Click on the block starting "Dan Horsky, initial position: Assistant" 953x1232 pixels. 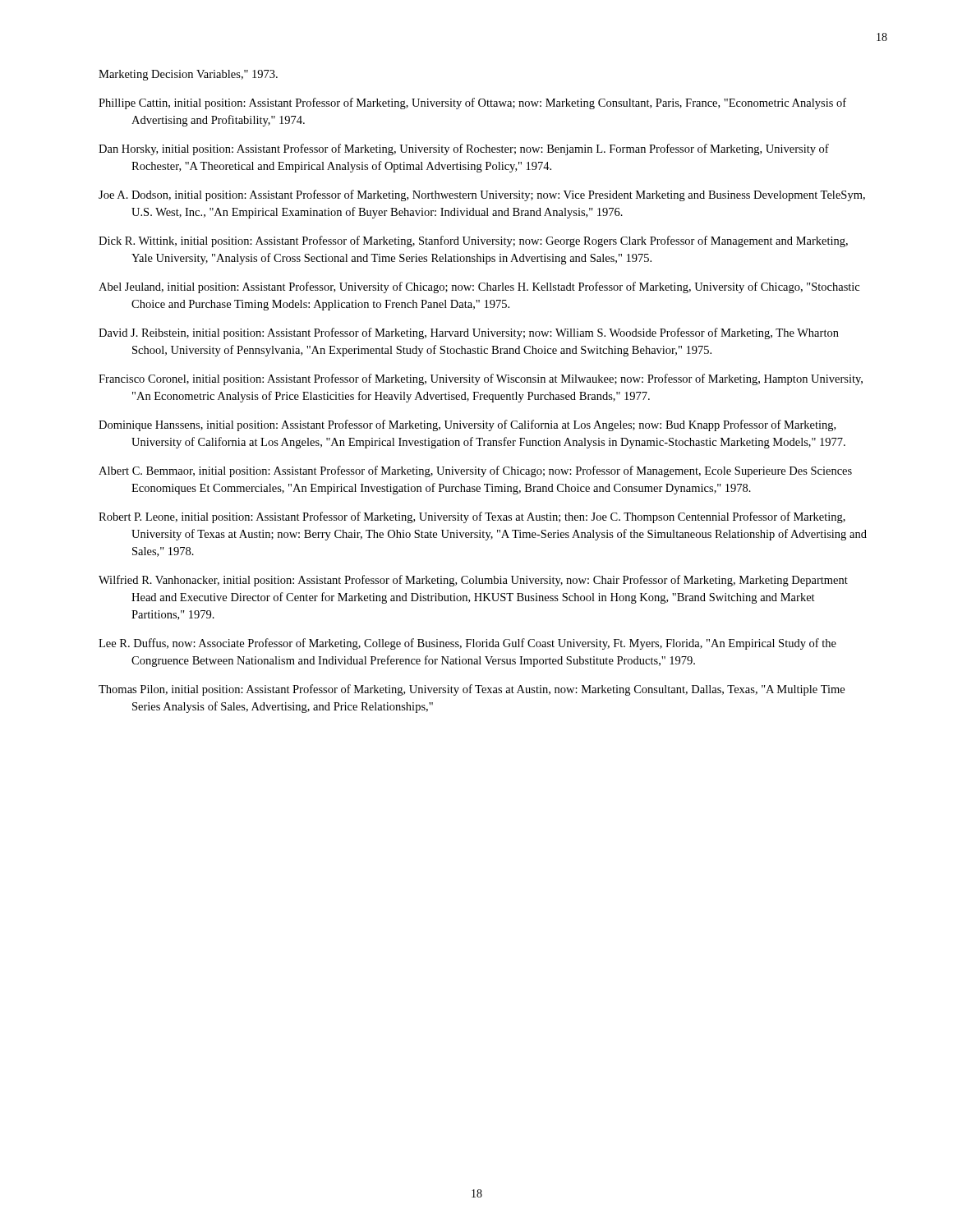tap(464, 157)
